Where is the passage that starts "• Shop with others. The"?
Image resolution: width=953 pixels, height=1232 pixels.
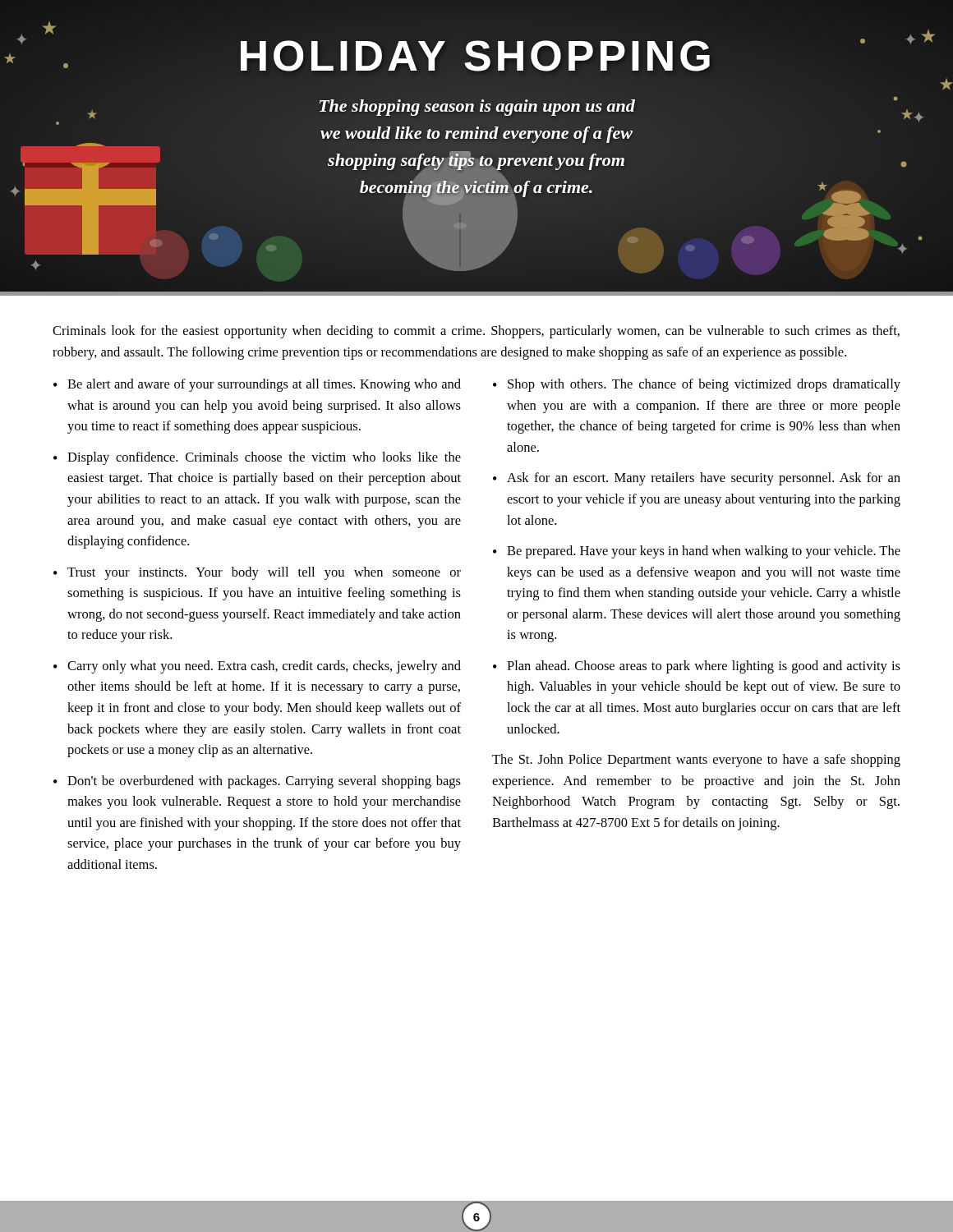(x=696, y=416)
